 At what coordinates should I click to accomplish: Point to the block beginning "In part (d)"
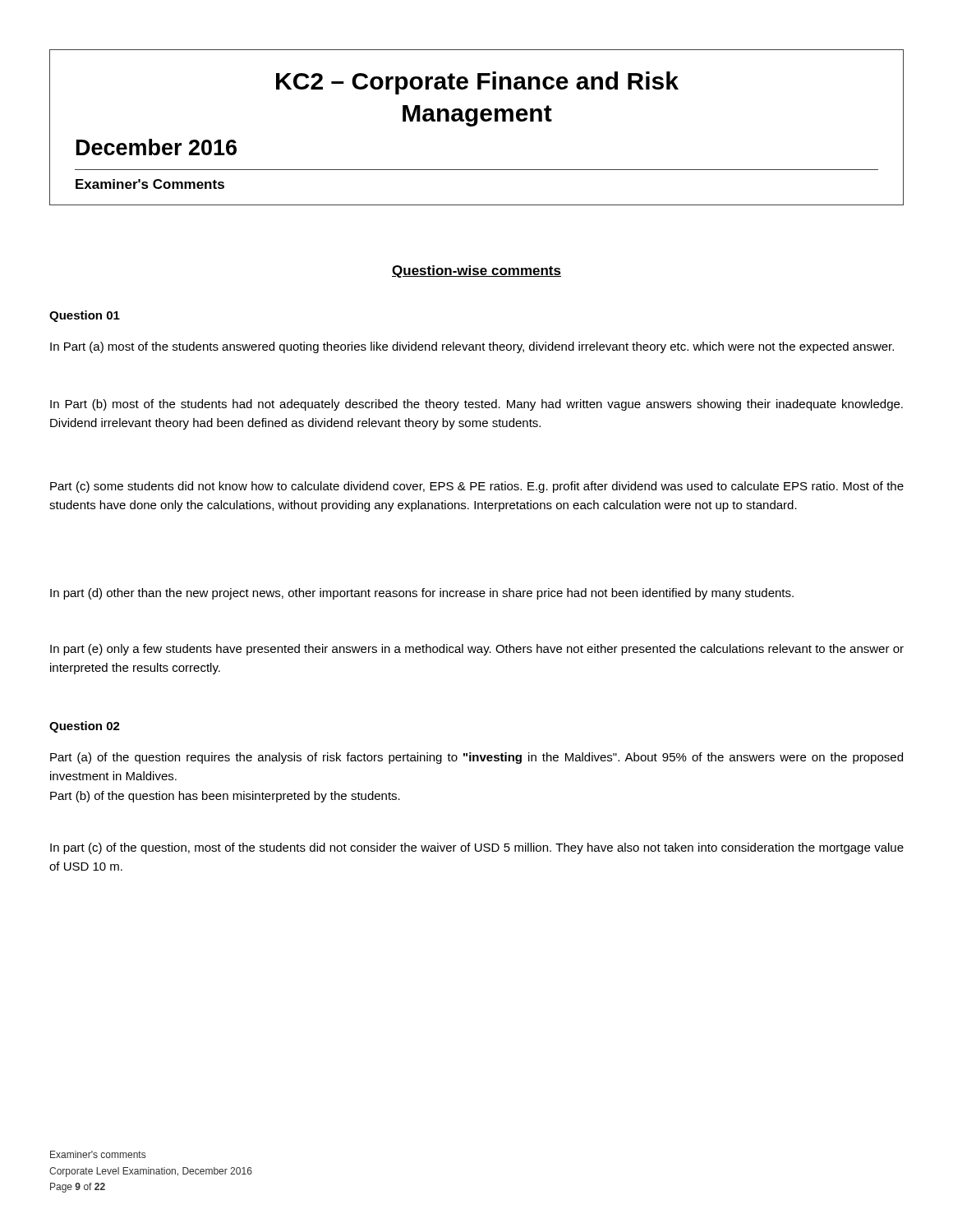(476, 593)
